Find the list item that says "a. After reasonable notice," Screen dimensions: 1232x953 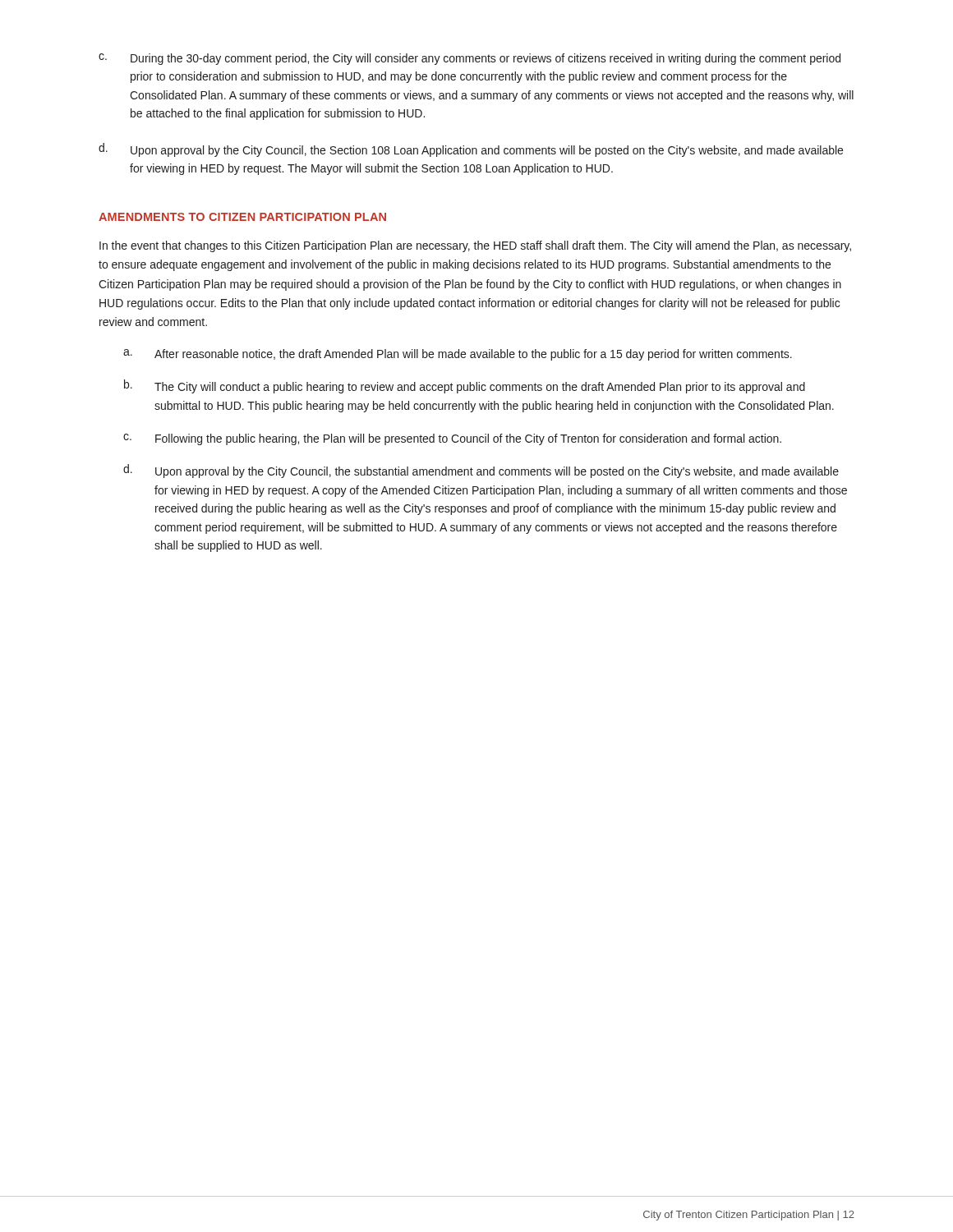(x=489, y=354)
